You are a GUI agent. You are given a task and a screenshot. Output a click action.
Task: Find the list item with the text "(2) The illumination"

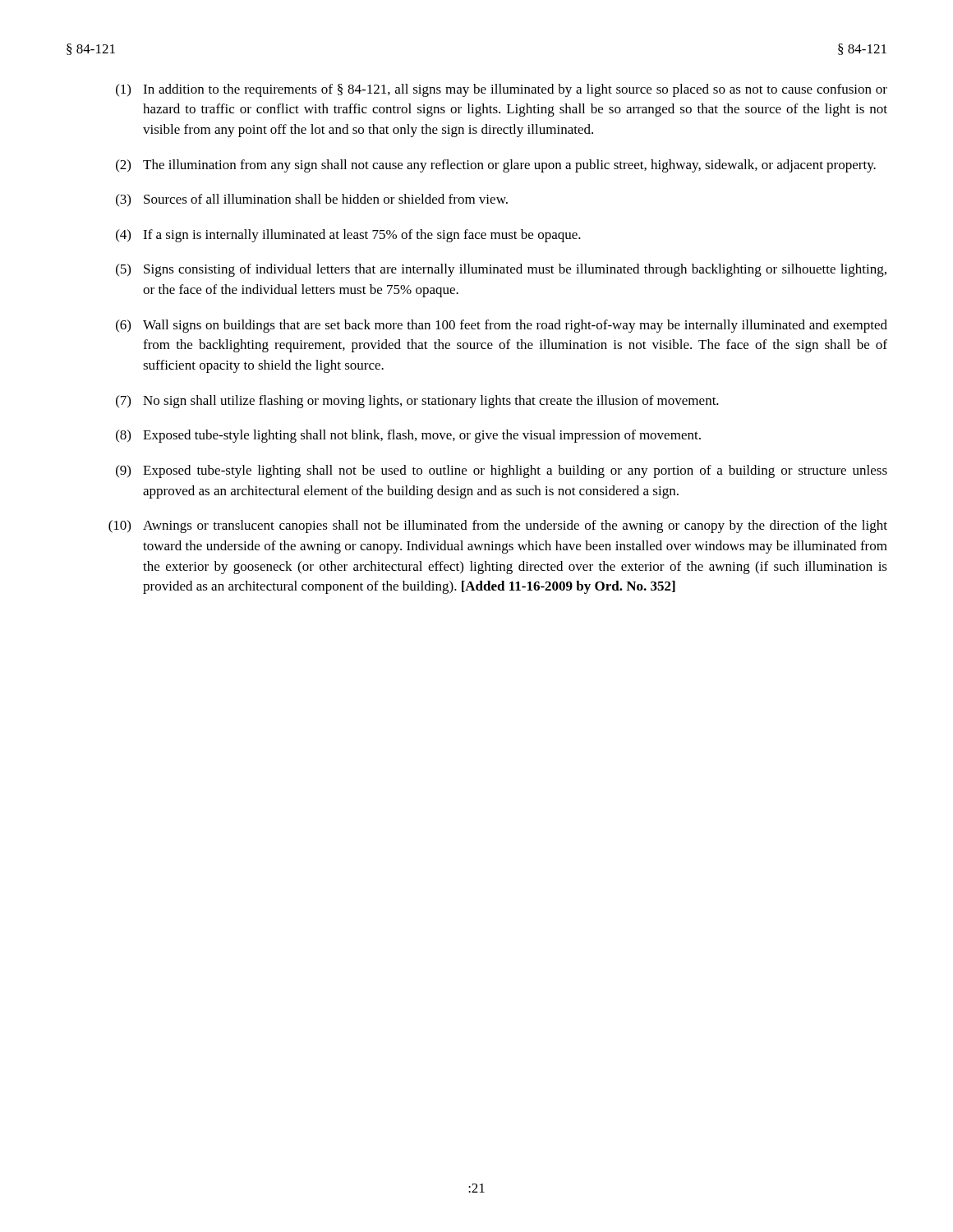(476, 165)
